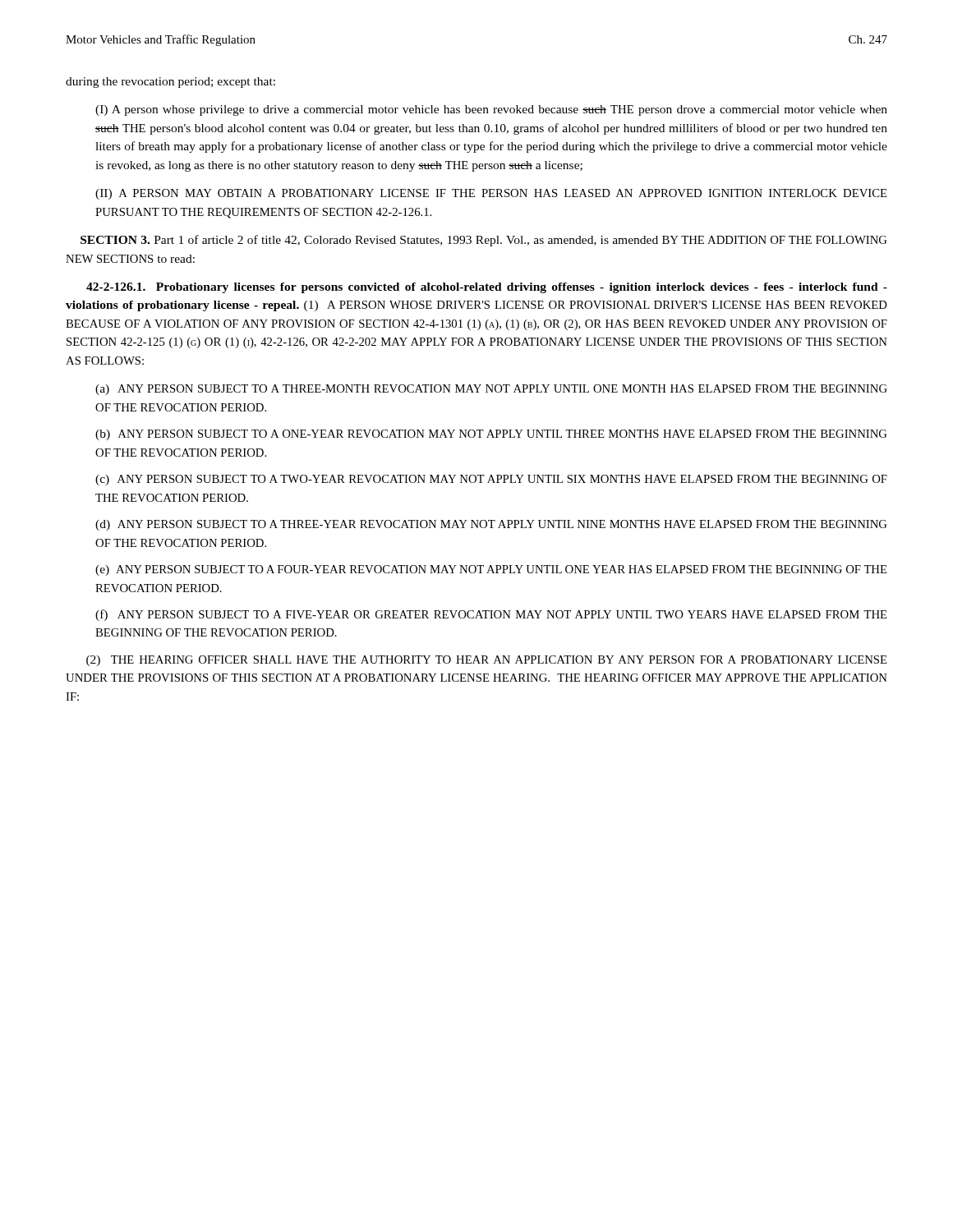Click on the passage starting "during the revocation"
The width and height of the screenshot is (953, 1232).
click(171, 81)
